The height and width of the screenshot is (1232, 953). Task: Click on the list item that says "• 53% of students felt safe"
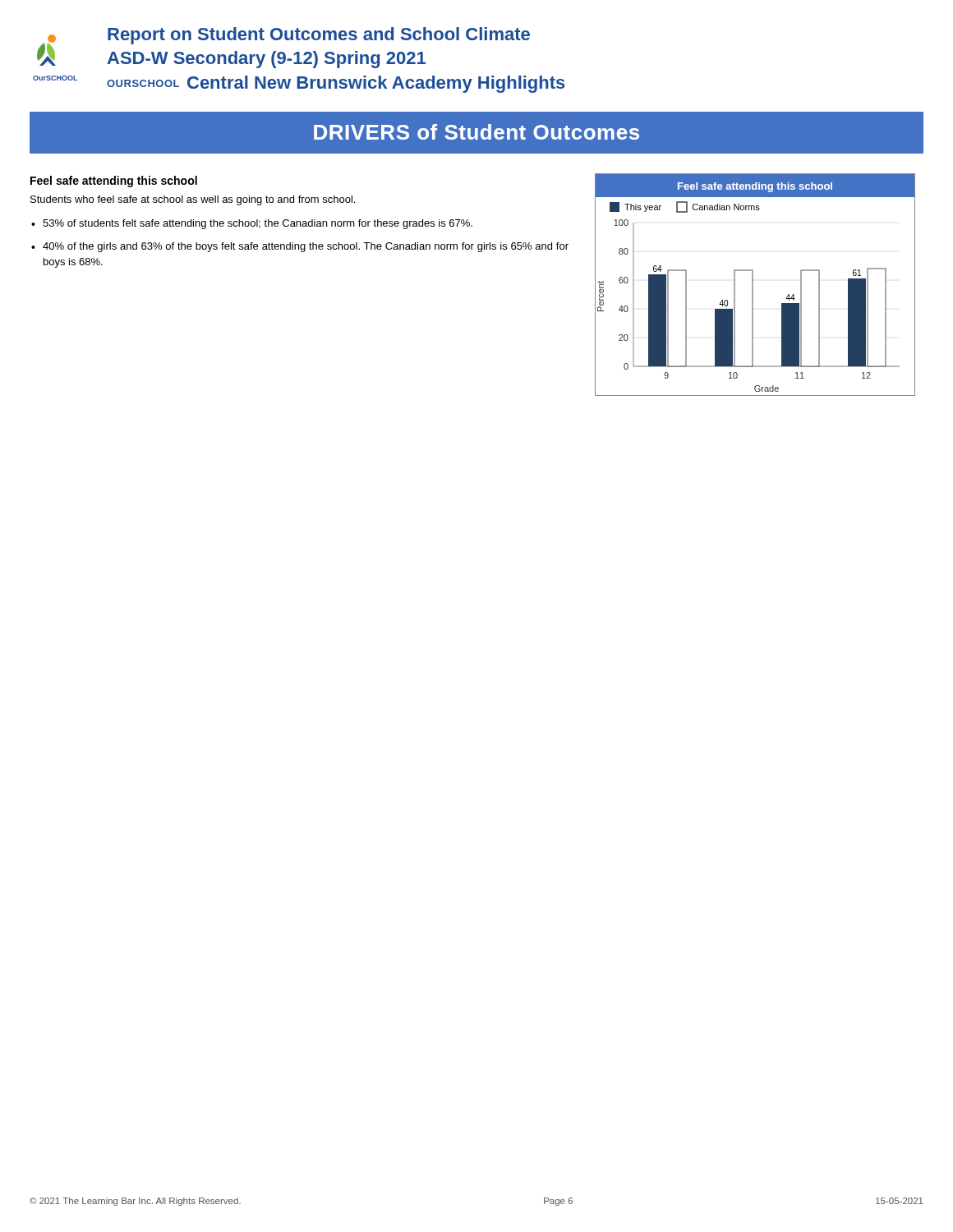pyautogui.click(x=252, y=223)
